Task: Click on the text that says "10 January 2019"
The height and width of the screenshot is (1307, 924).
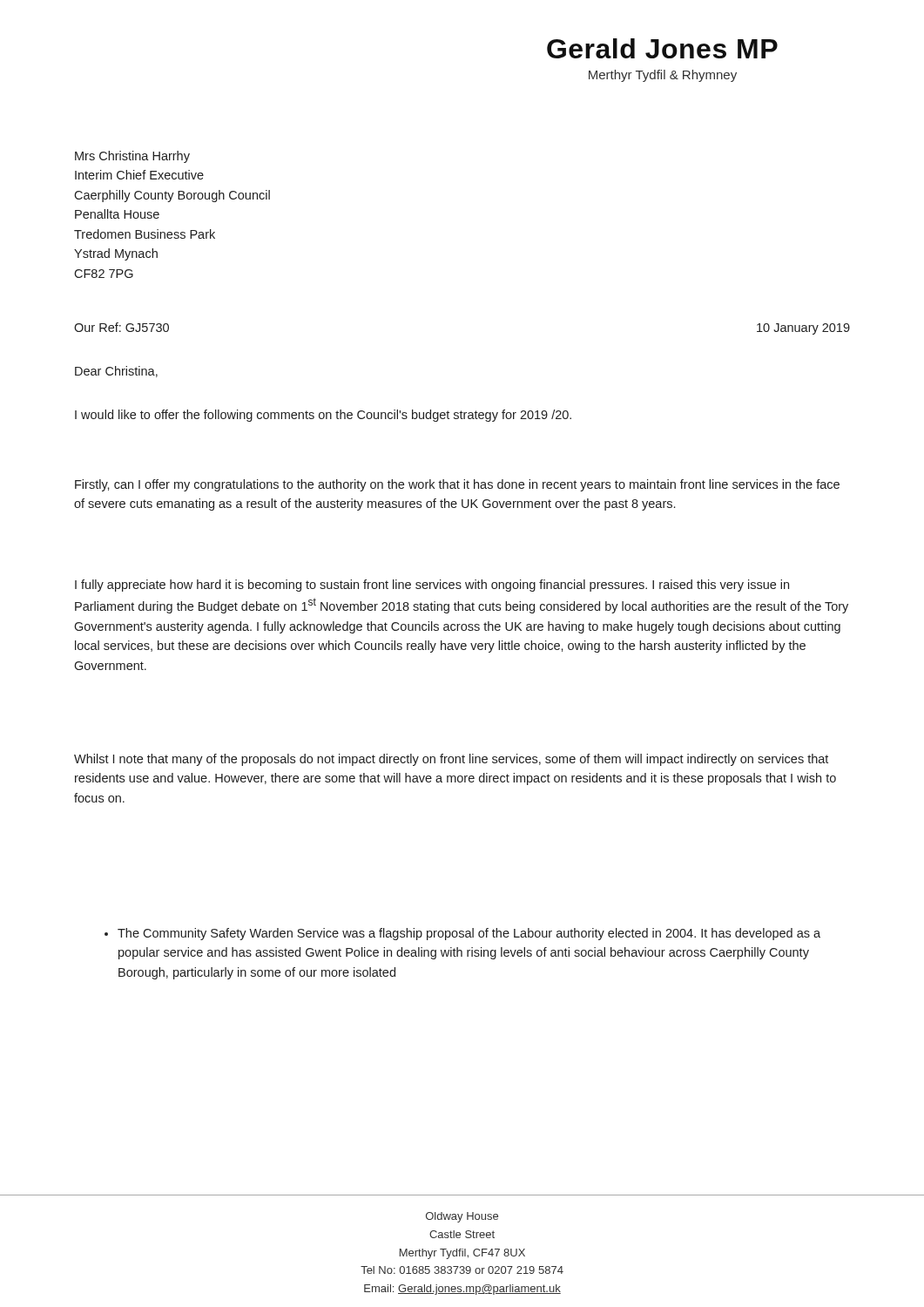Action: pos(803,328)
